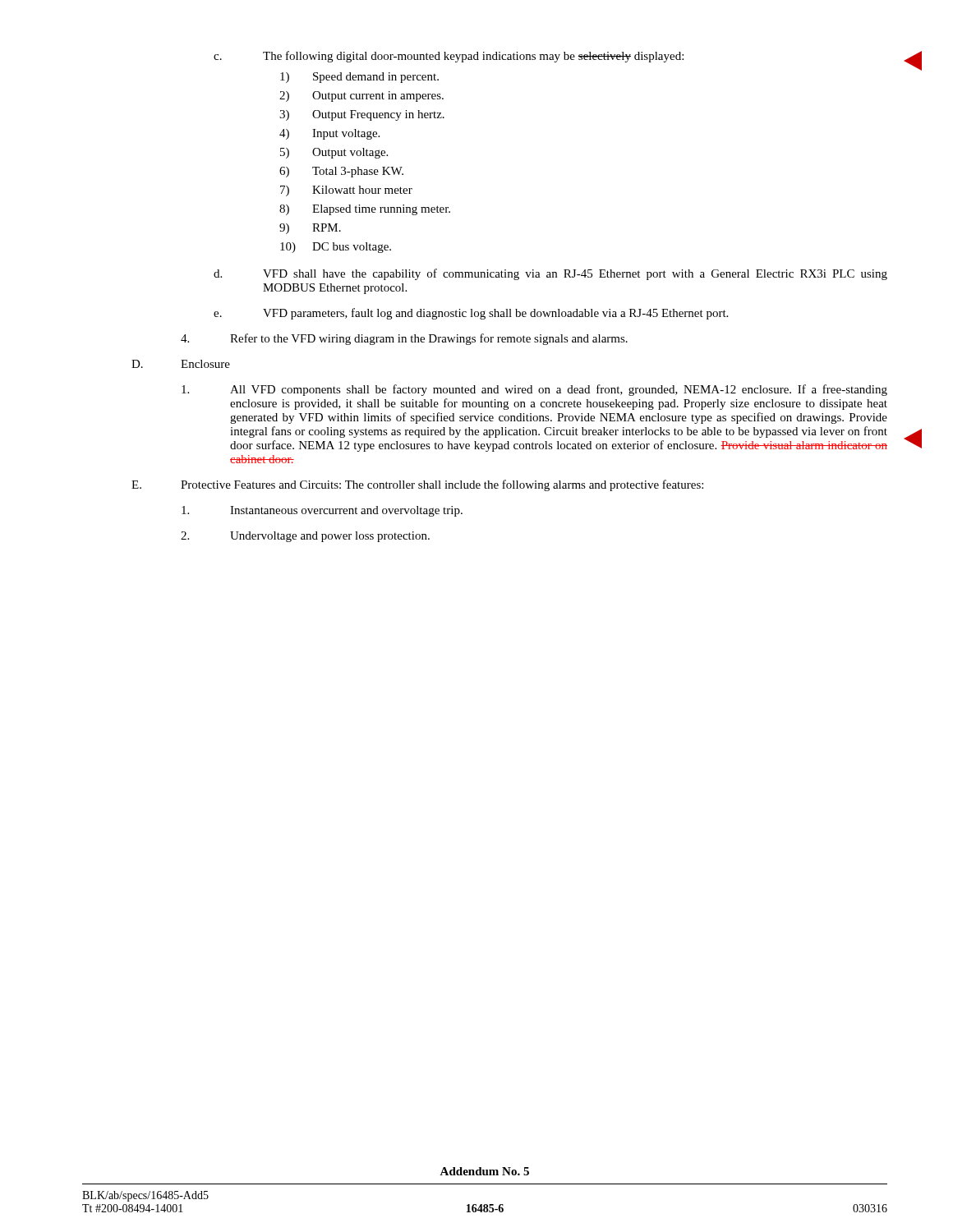The width and height of the screenshot is (953, 1232).
Task: Navigate to the element starting "7) Kilowatt hour meter"
Action: (x=346, y=190)
